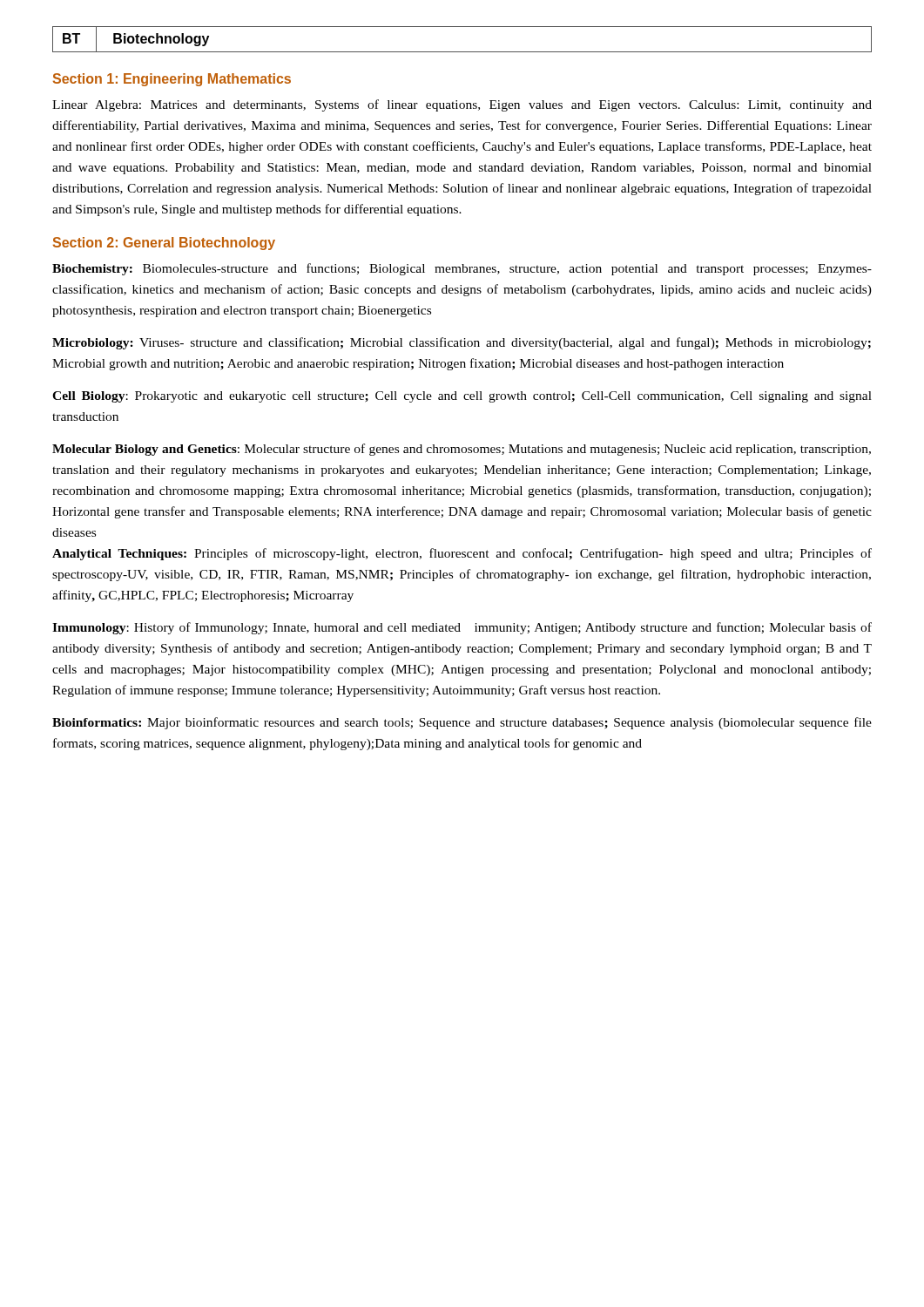Find "Section 2: General Biotechnology" on this page
Screen dimensions: 1307x924
coord(164,243)
